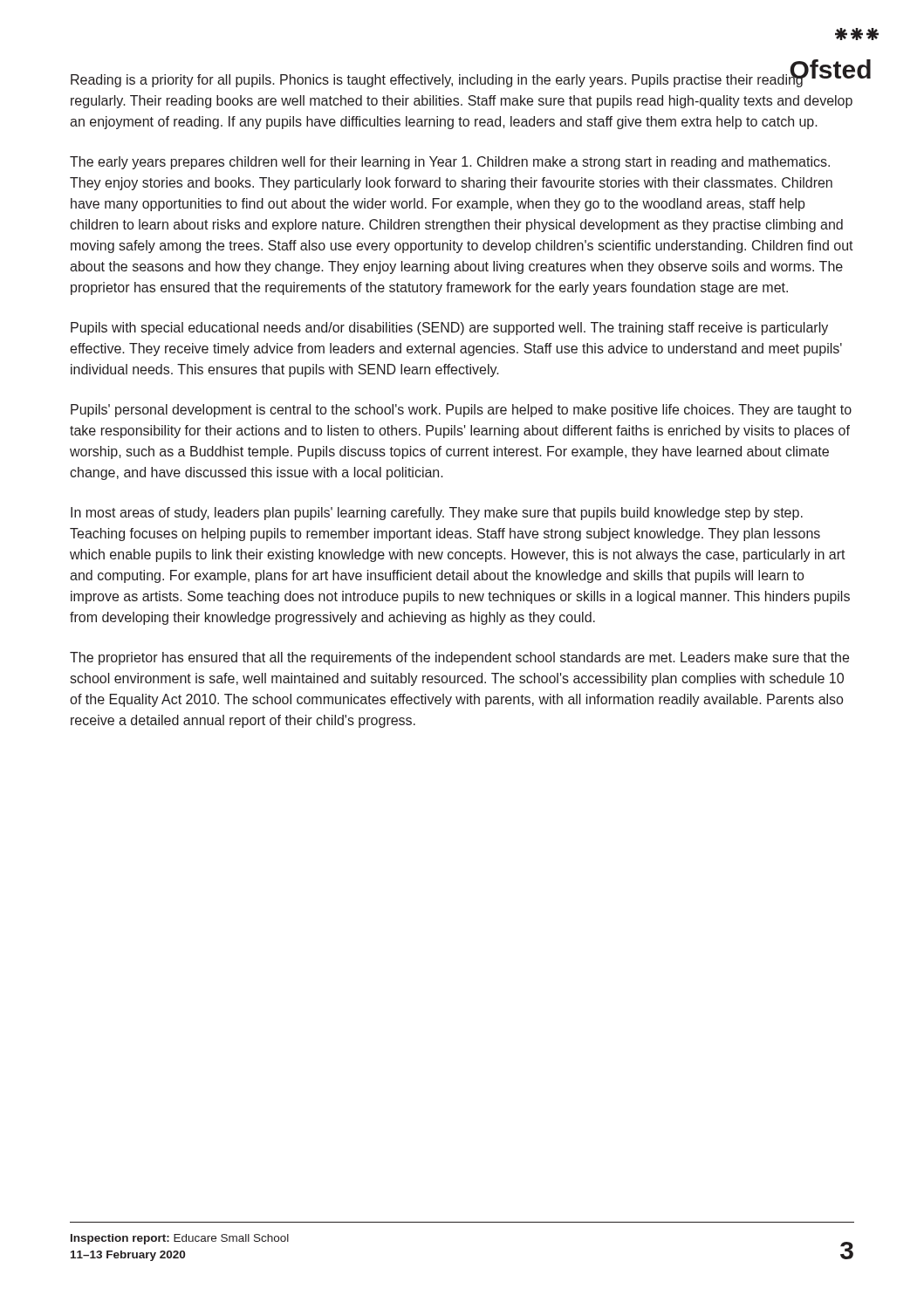924x1309 pixels.
Task: Where is the passage that starts "In most areas of study, leaders plan"?
Action: pyautogui.click(x=460, y=565)
